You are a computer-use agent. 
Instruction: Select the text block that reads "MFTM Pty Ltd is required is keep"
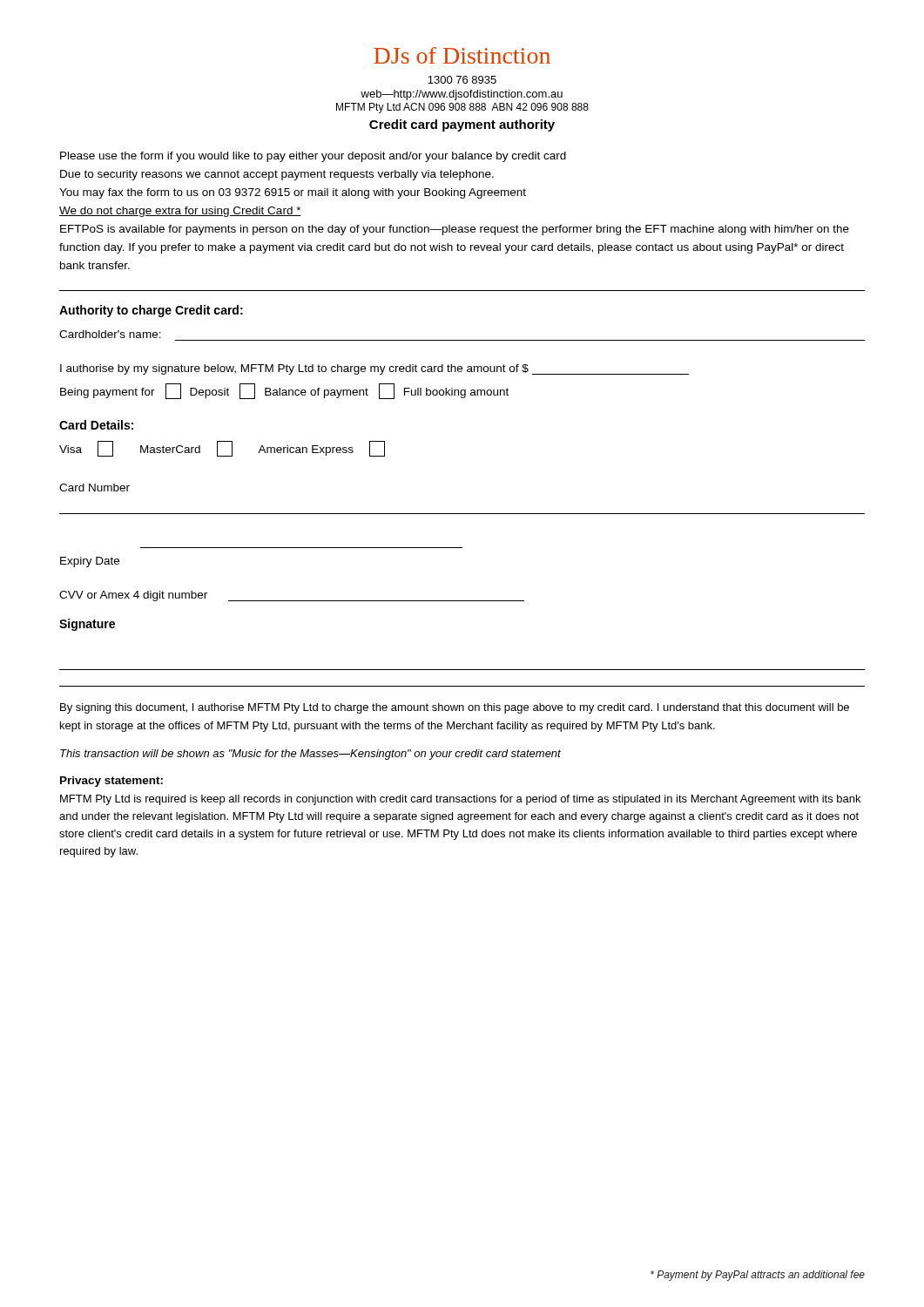[460, 825]
